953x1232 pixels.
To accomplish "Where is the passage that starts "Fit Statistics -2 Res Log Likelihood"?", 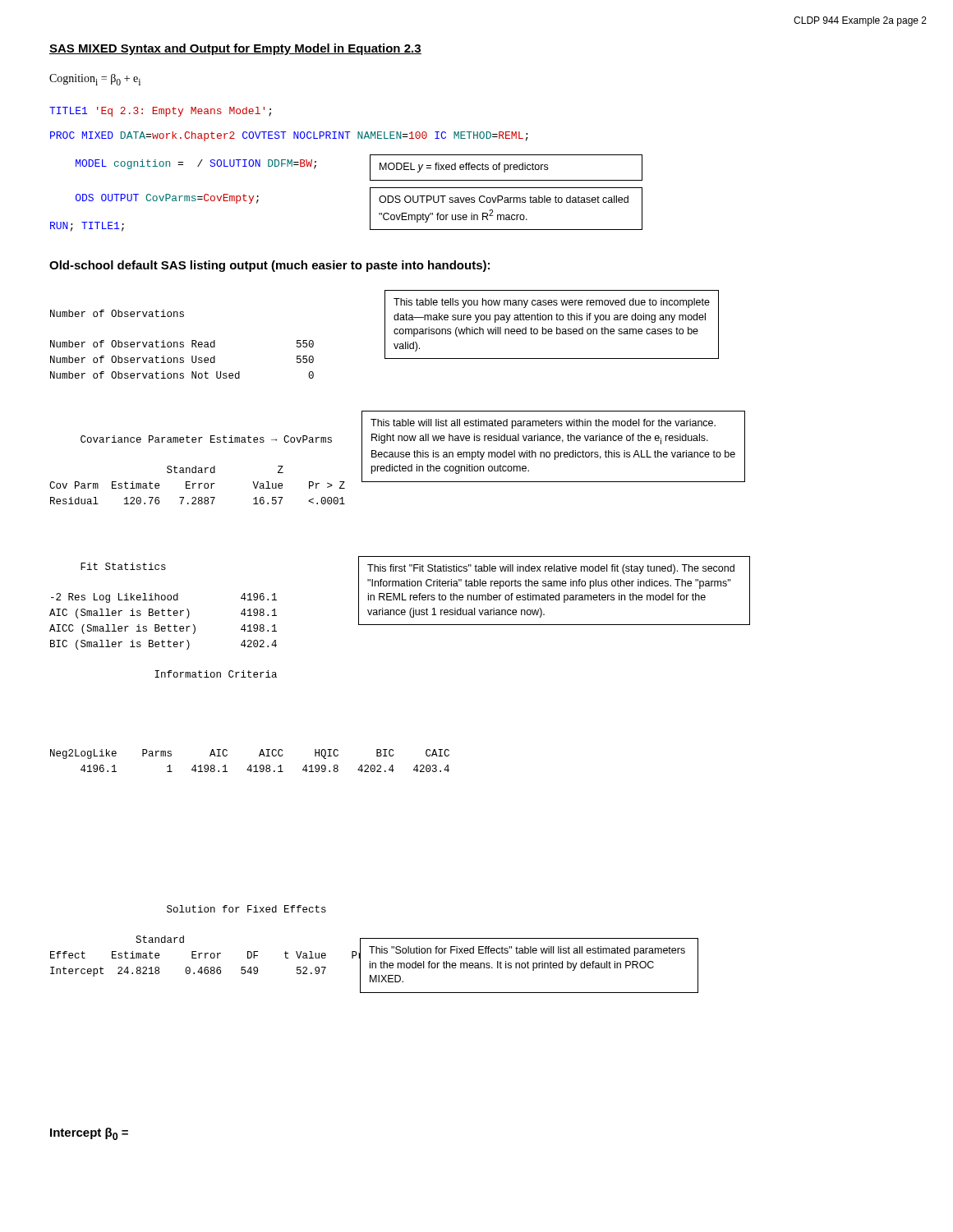I will (x=163, y=621).
